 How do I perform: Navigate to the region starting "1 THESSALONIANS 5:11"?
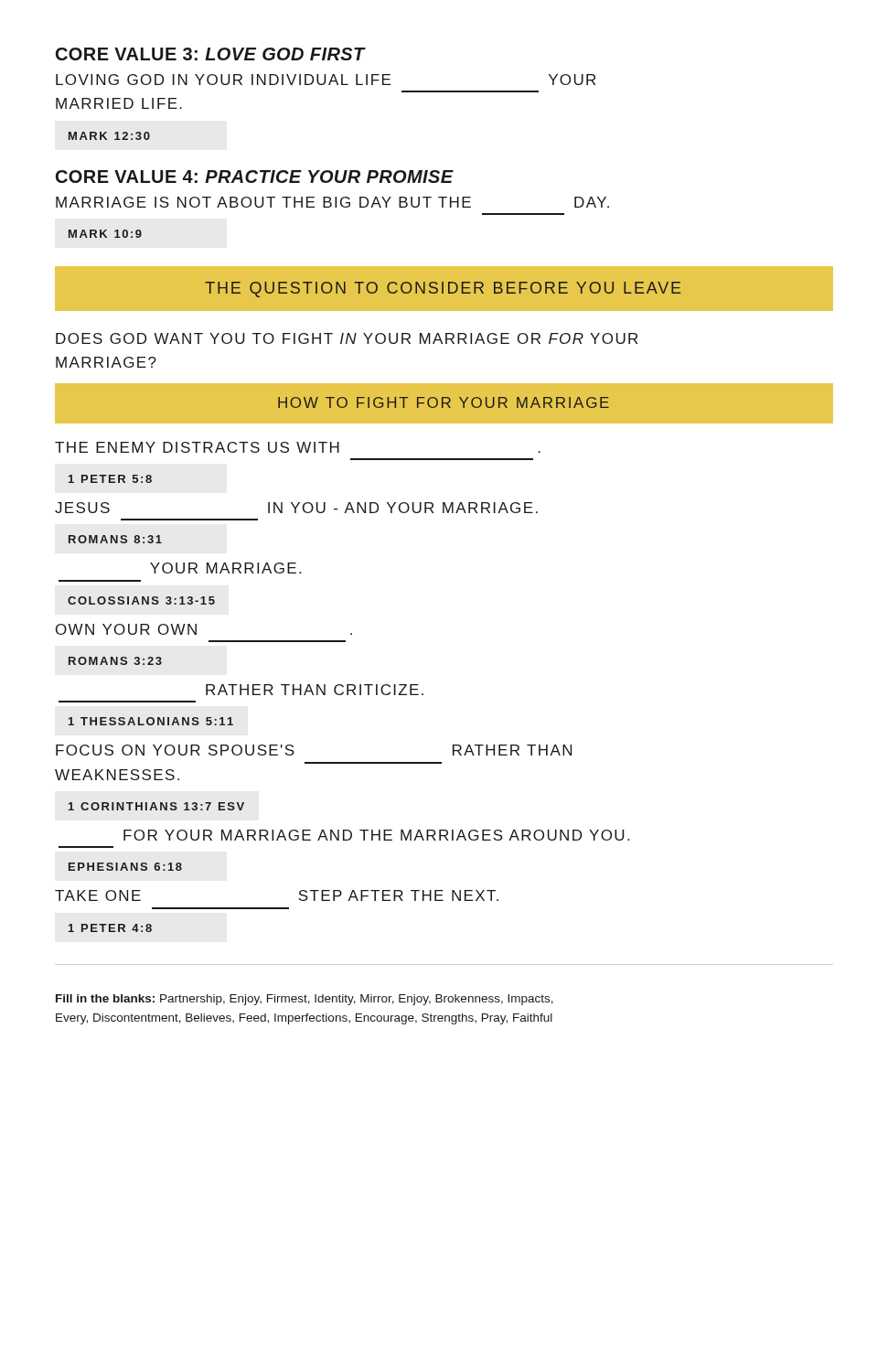(151, 722)
